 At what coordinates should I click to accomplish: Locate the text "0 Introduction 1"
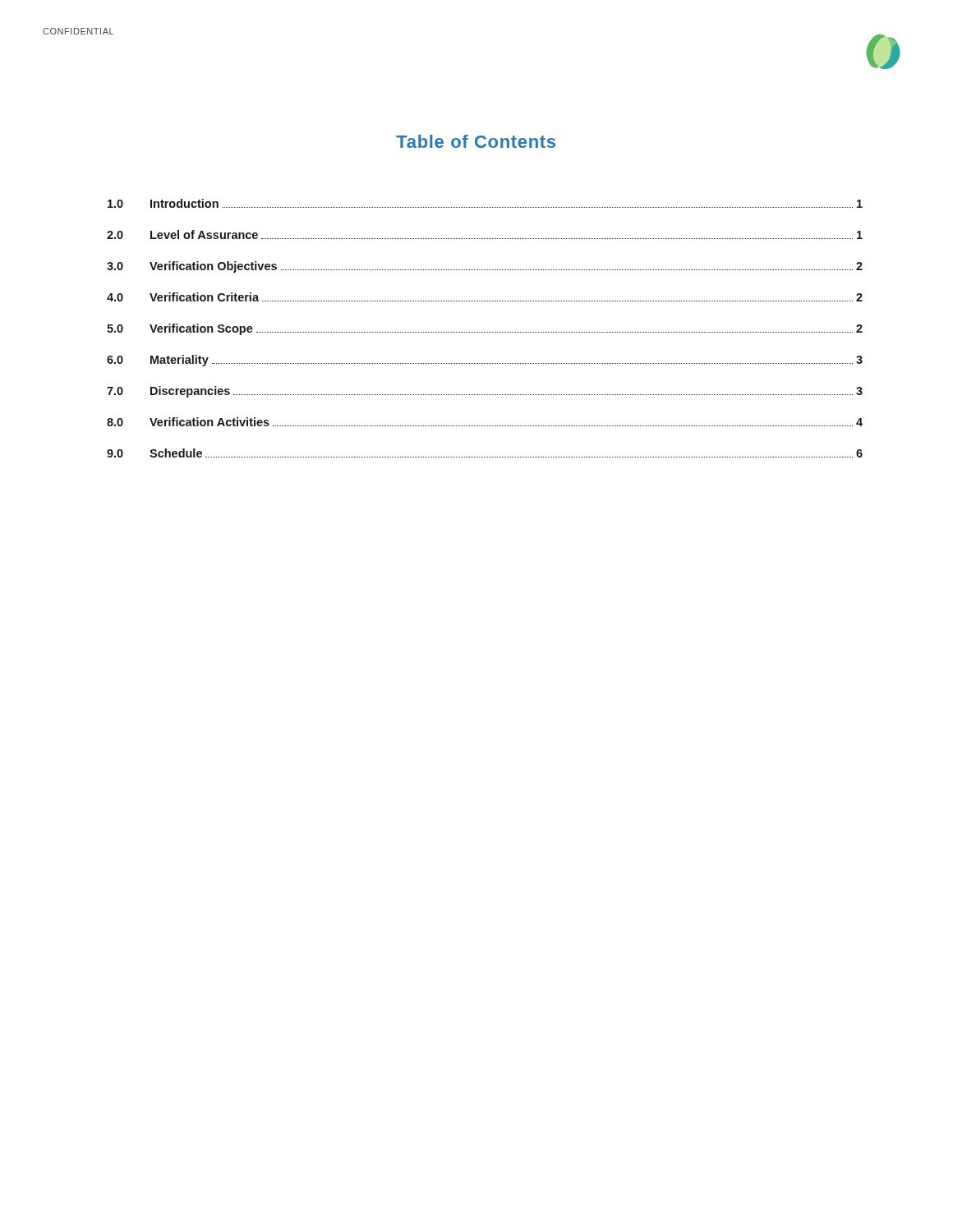click(485, 204)
